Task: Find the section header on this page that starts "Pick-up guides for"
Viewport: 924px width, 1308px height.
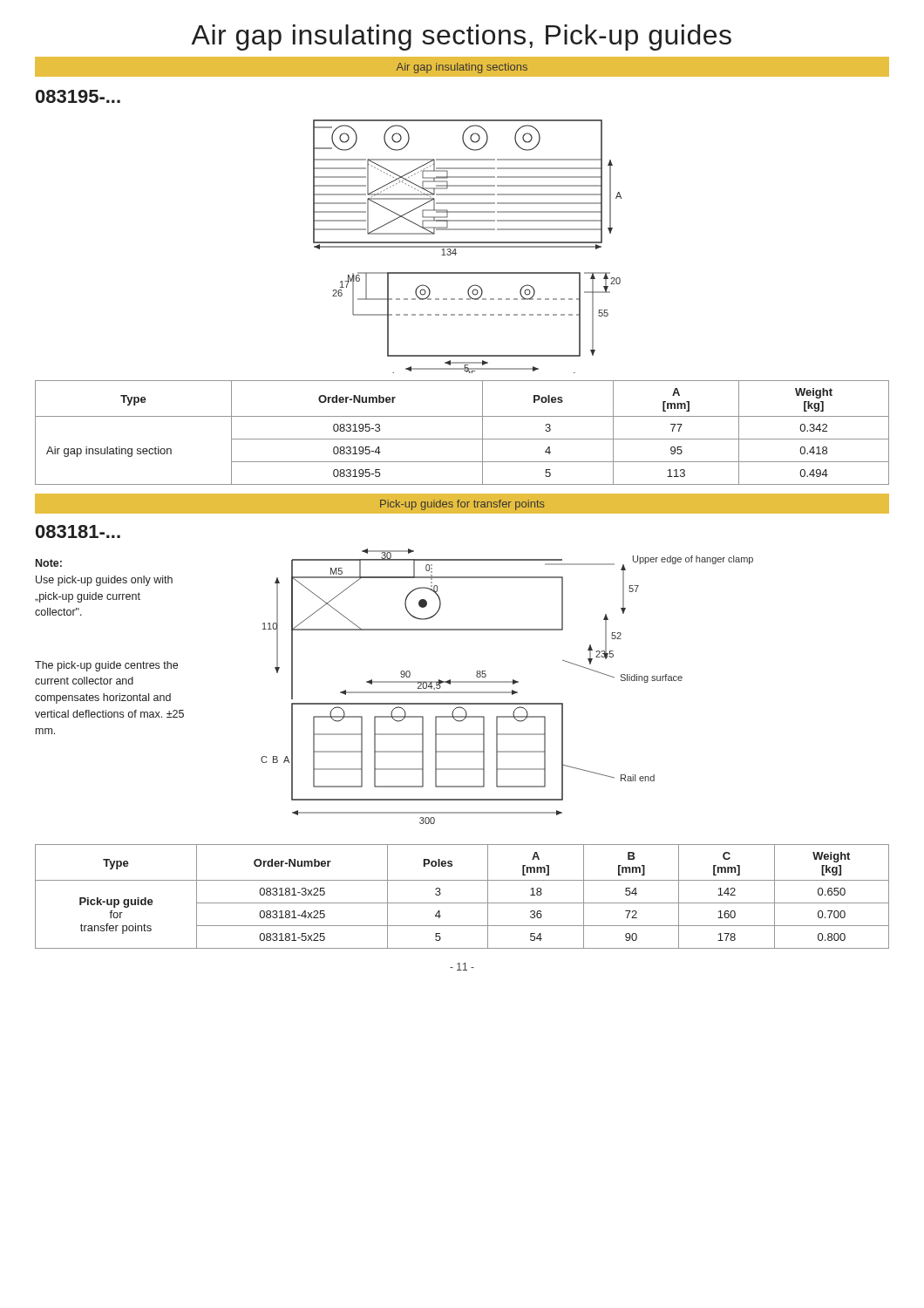Action: tap(462, 504)
